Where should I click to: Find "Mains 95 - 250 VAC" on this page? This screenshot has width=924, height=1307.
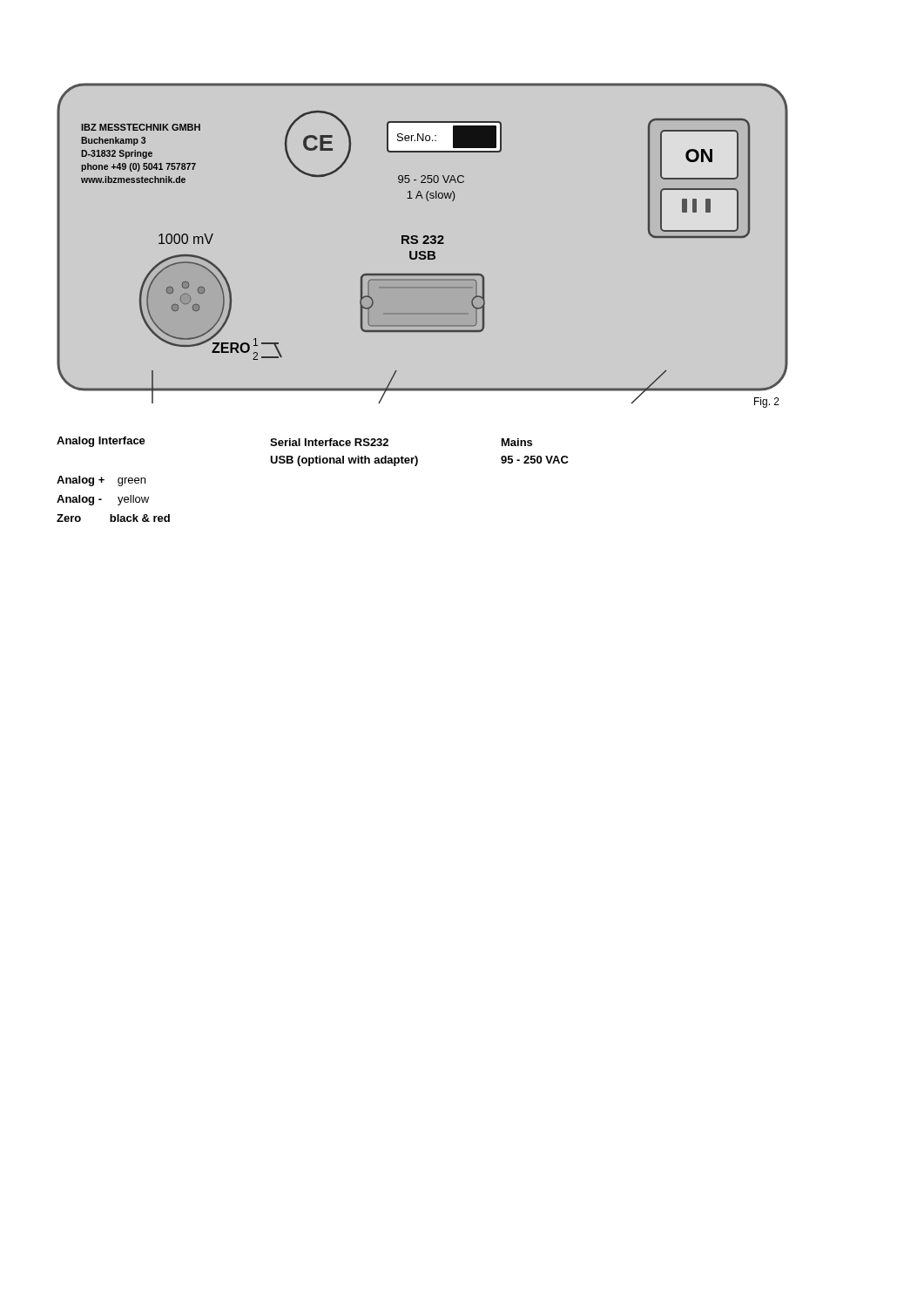535,451
